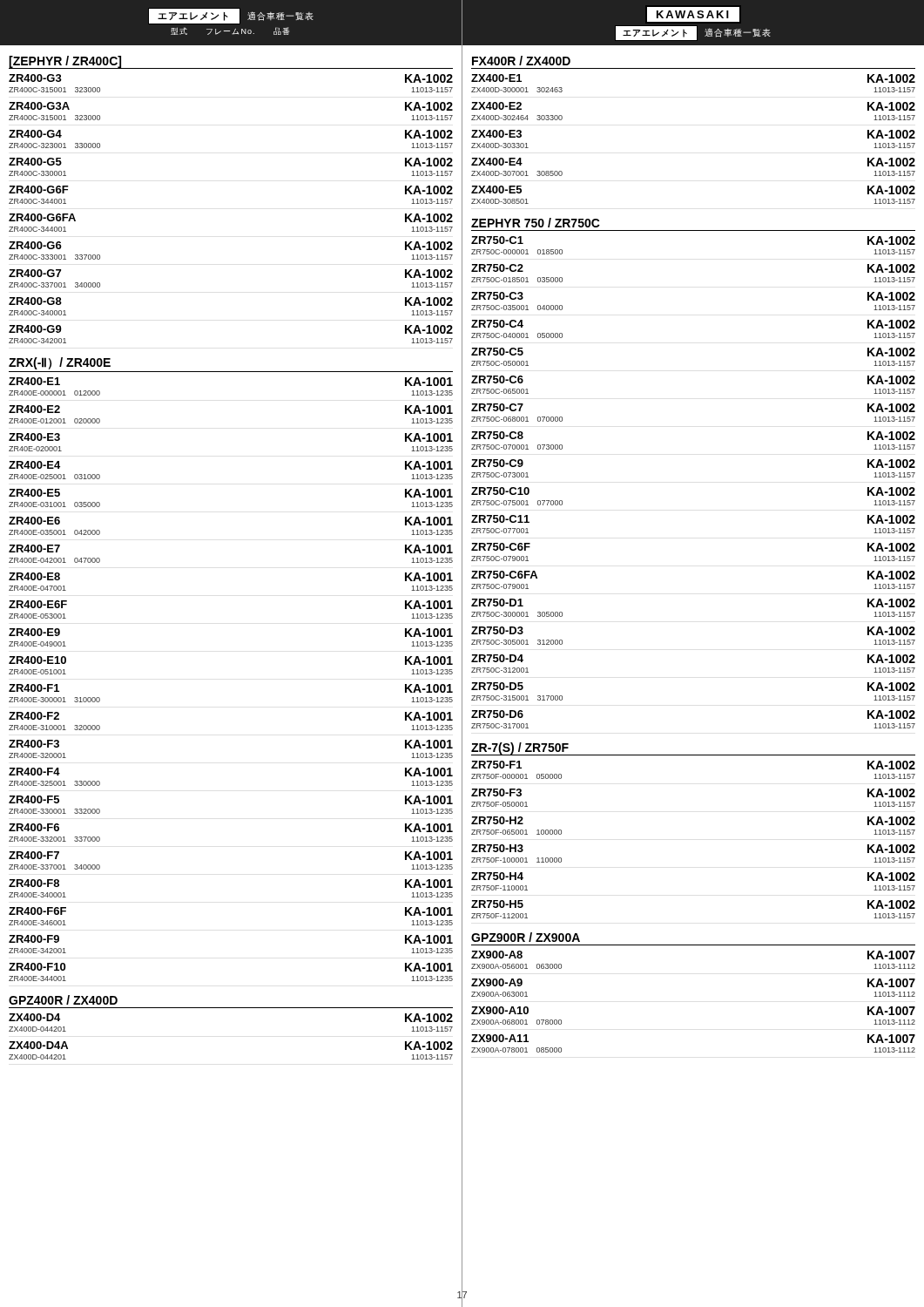Select the table that reads "ZR750-F1ZR750F-000001 050000 KA-100211013-1157"
Viewport: 924px width, 1307px height.
point(693,840)
